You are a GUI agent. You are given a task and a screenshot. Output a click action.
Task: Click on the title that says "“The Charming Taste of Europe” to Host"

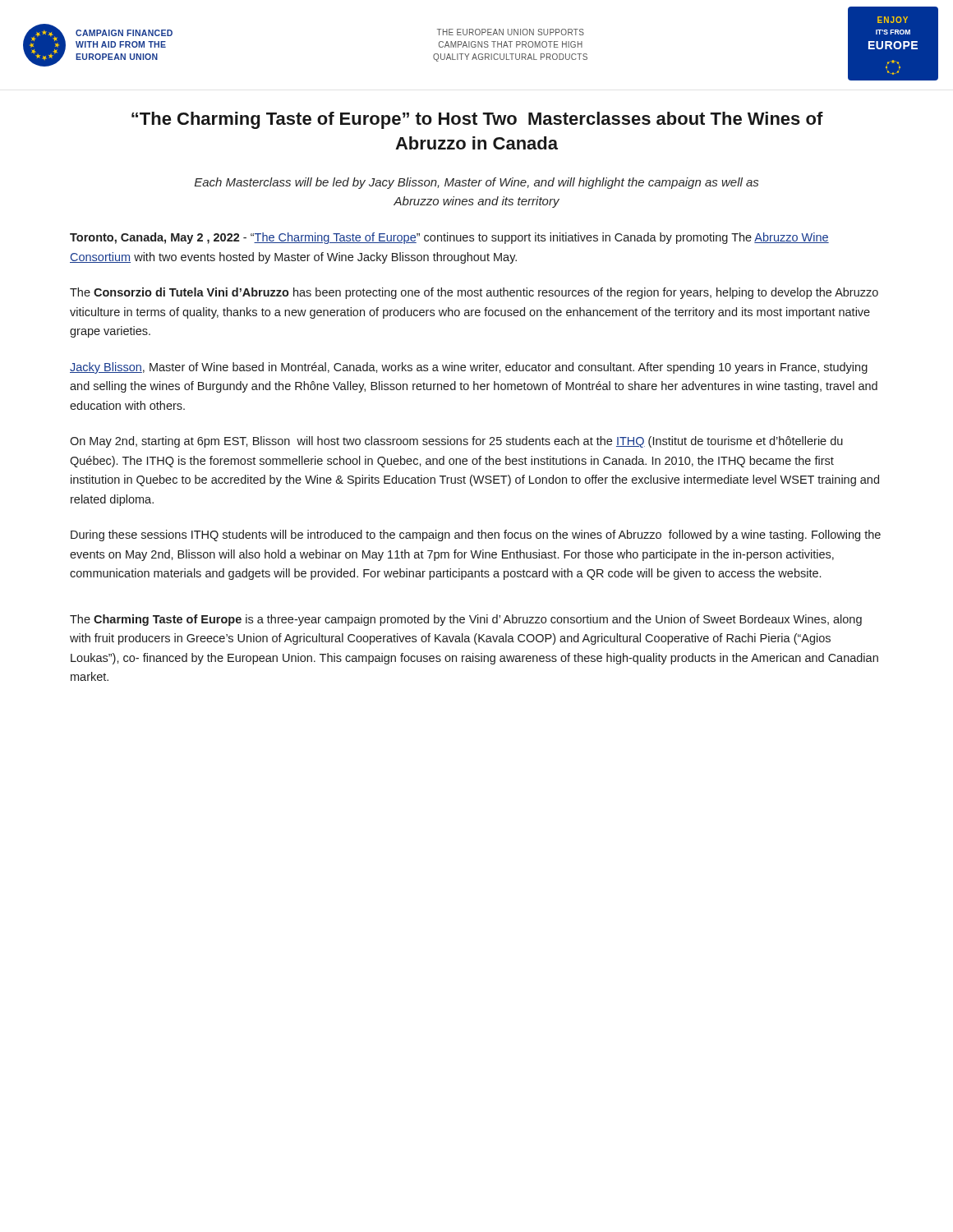[476, 131]
